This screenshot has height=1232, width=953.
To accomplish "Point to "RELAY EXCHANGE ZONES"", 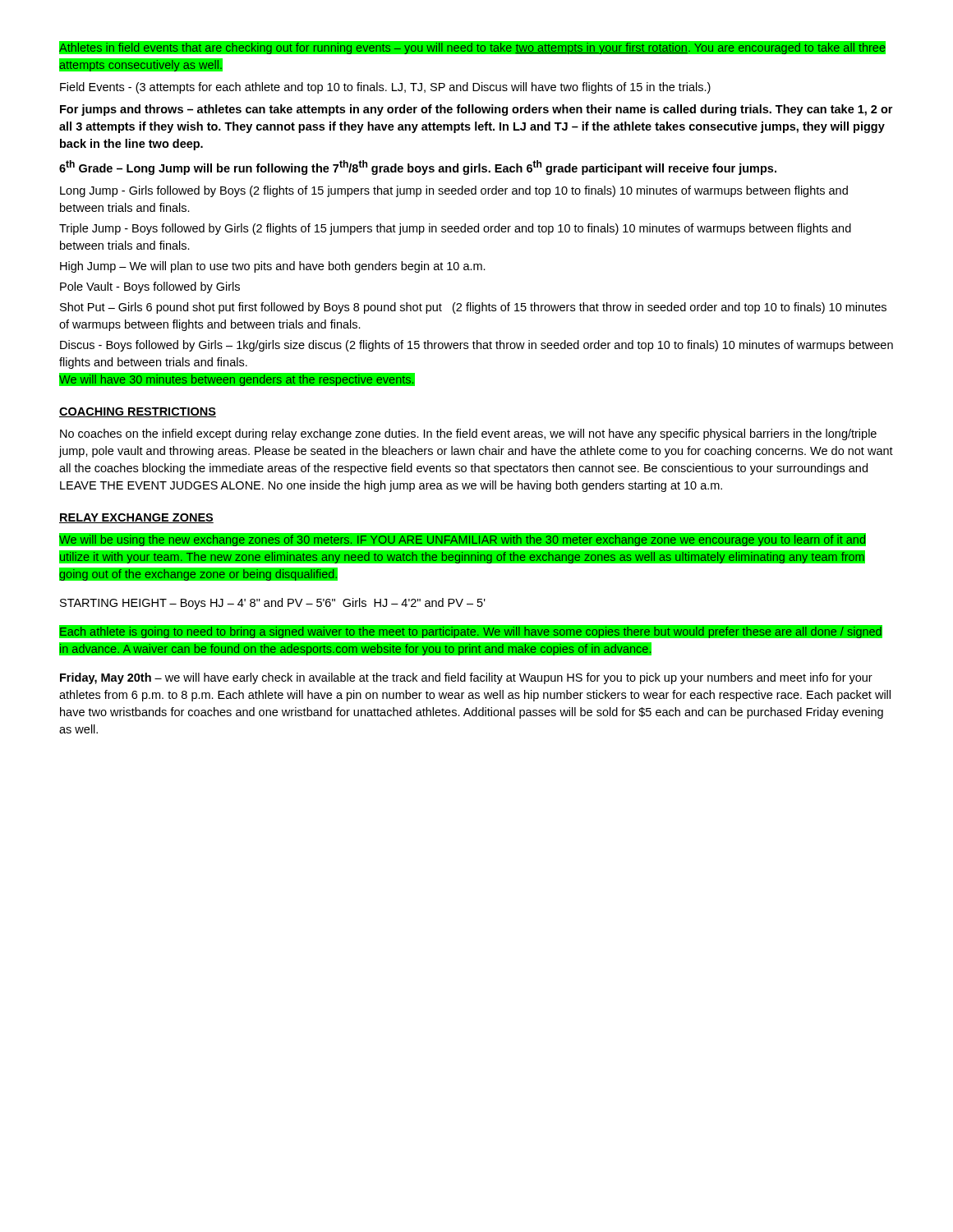I will pos(136,518).
